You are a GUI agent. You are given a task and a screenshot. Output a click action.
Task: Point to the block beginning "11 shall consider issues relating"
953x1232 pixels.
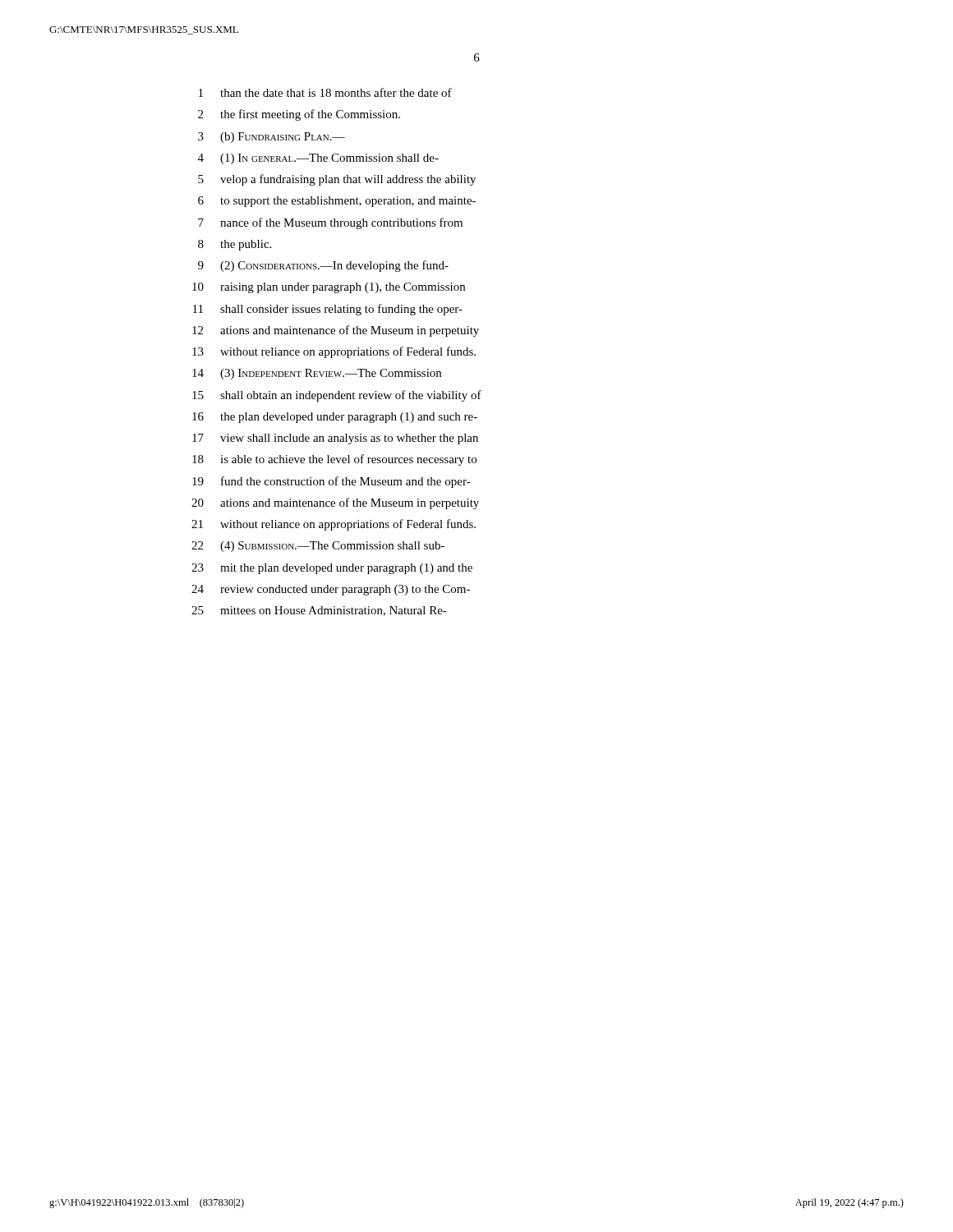[x=328, y=310]
